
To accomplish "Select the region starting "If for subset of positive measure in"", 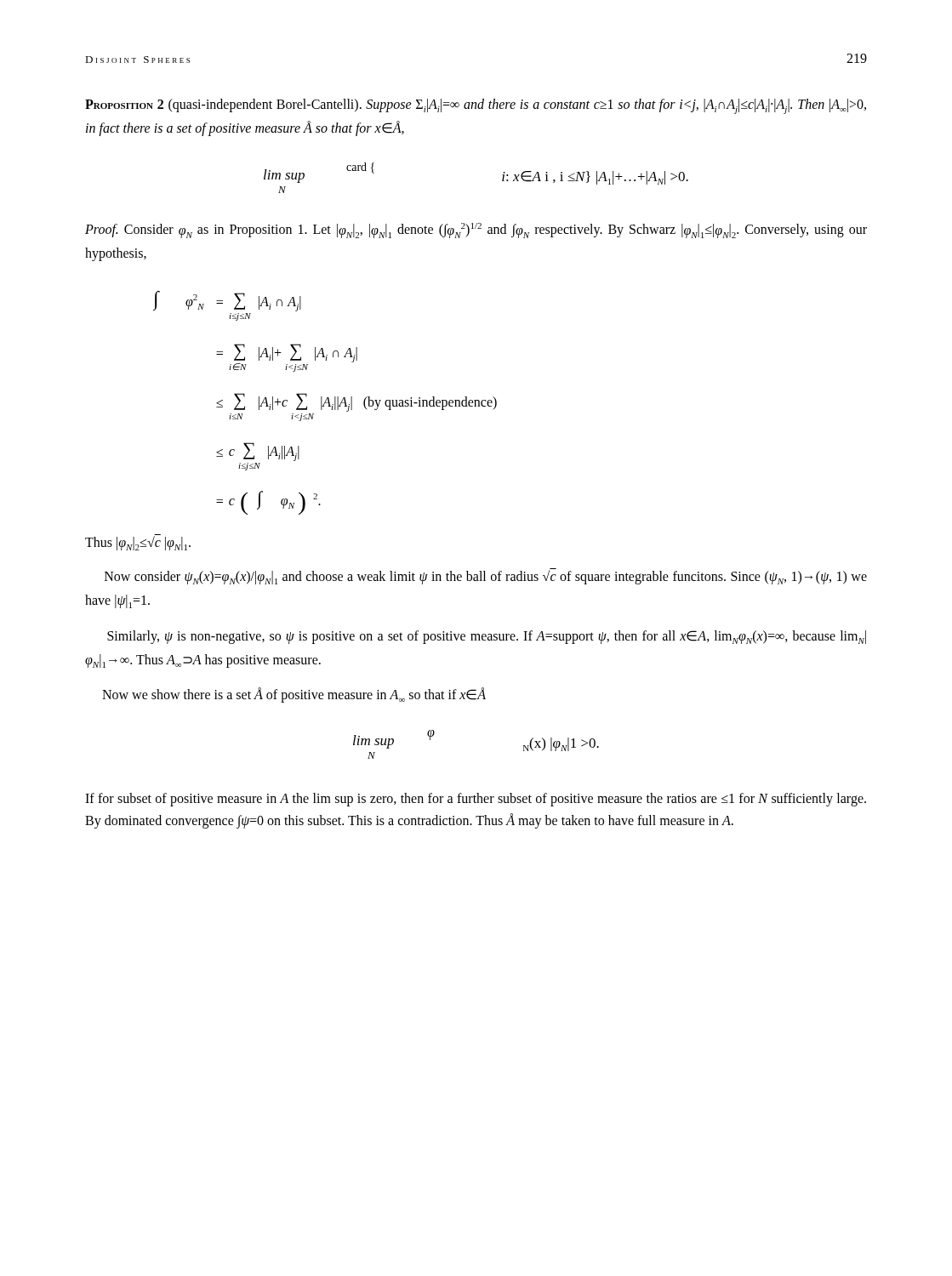I will point(476,809).
